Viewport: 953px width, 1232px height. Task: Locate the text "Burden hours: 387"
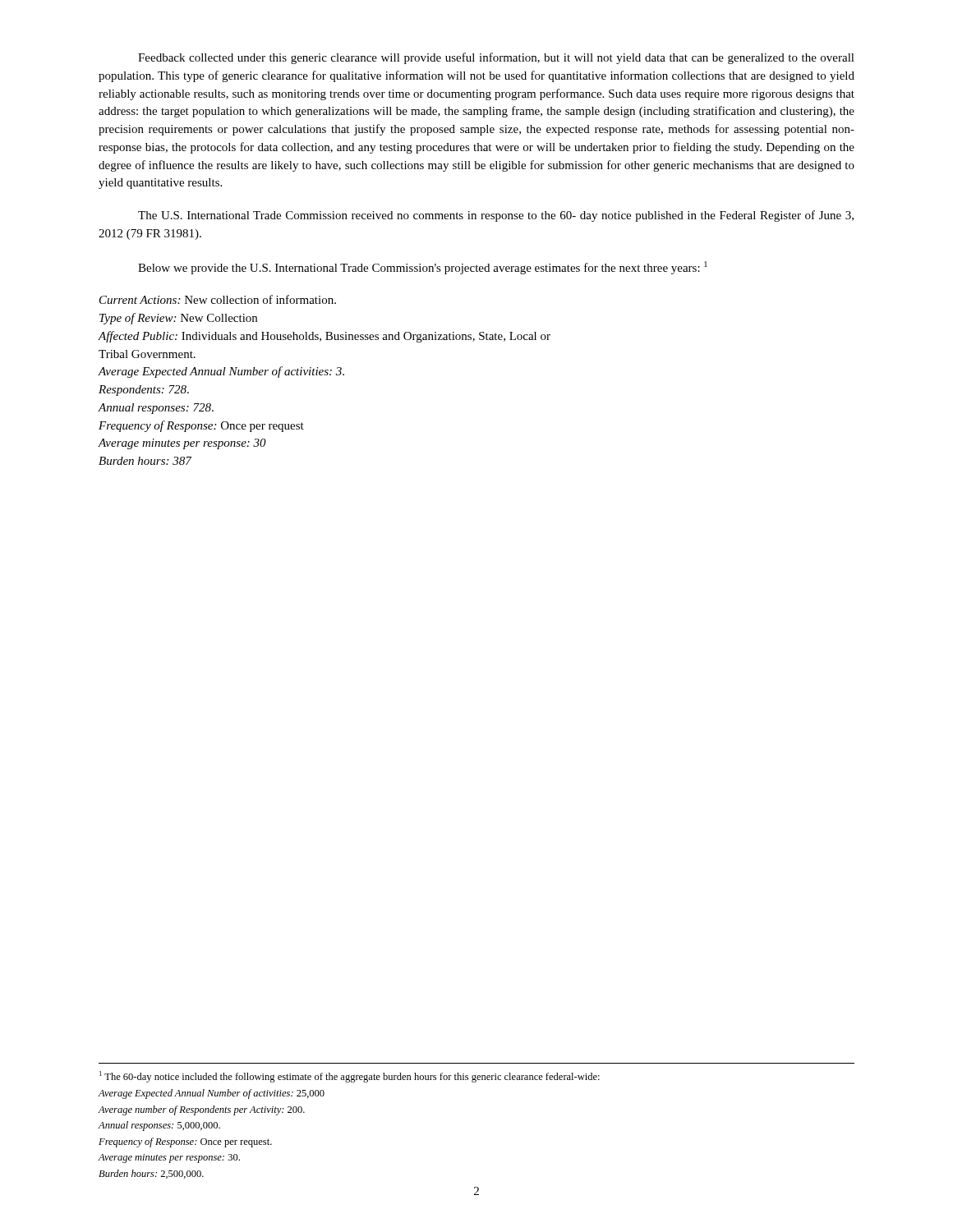pos(145,461)
